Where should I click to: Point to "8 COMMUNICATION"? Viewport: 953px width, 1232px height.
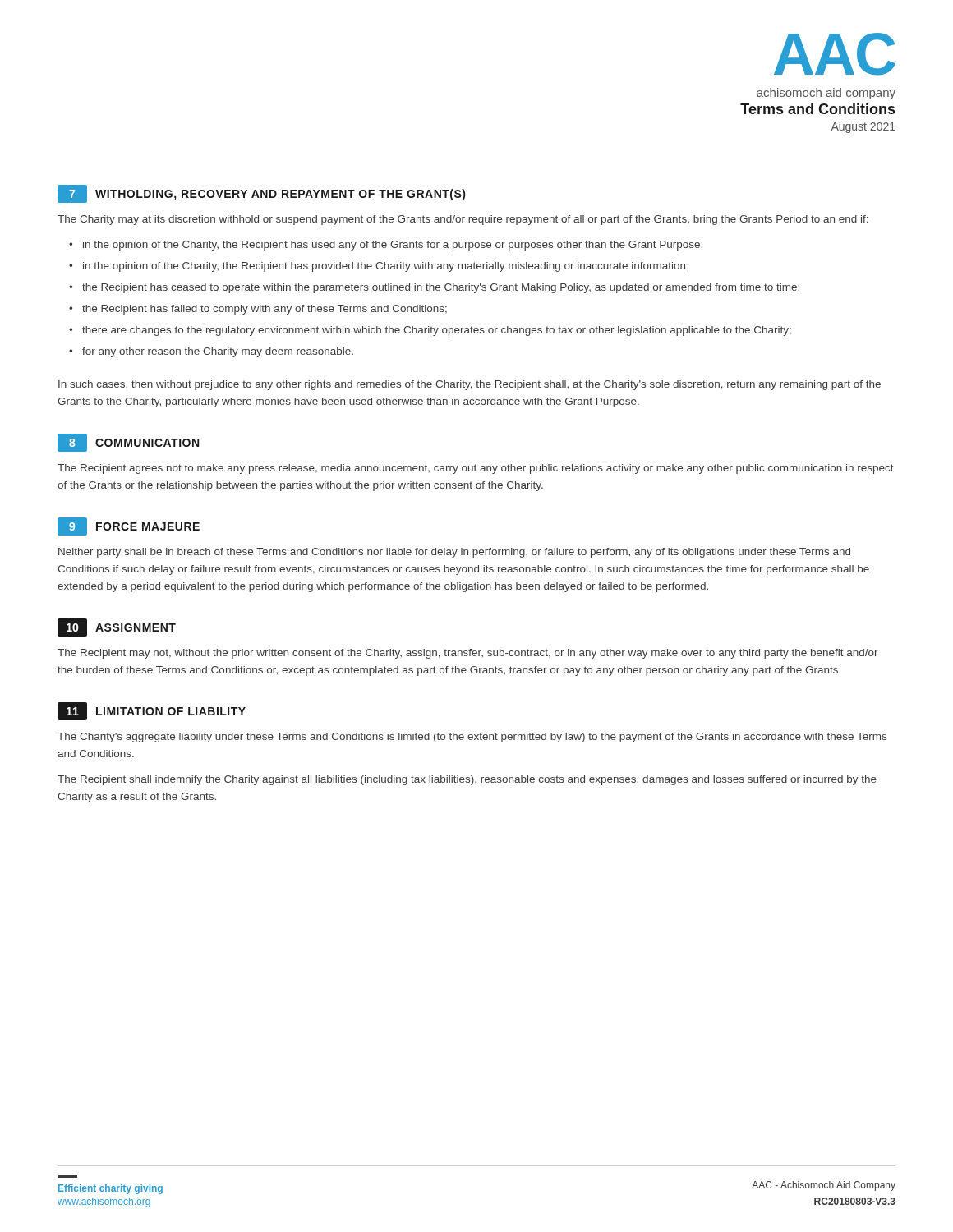click(x=129, y=443)
